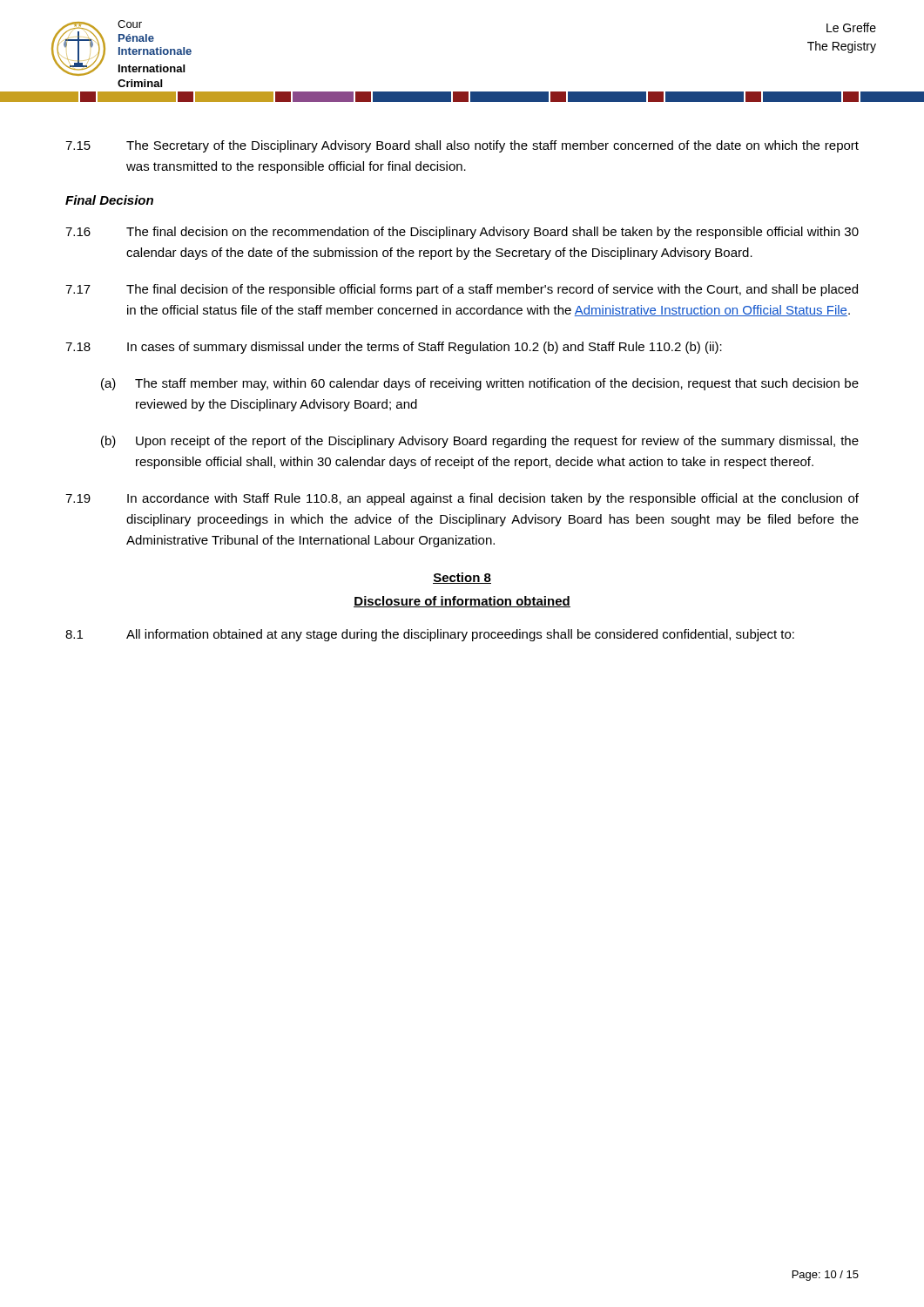The width and height of the screenshot is (924, 1307).
Task: Point to the block beginning "1 All information obtained at any"
Action: tap(462, 634)
